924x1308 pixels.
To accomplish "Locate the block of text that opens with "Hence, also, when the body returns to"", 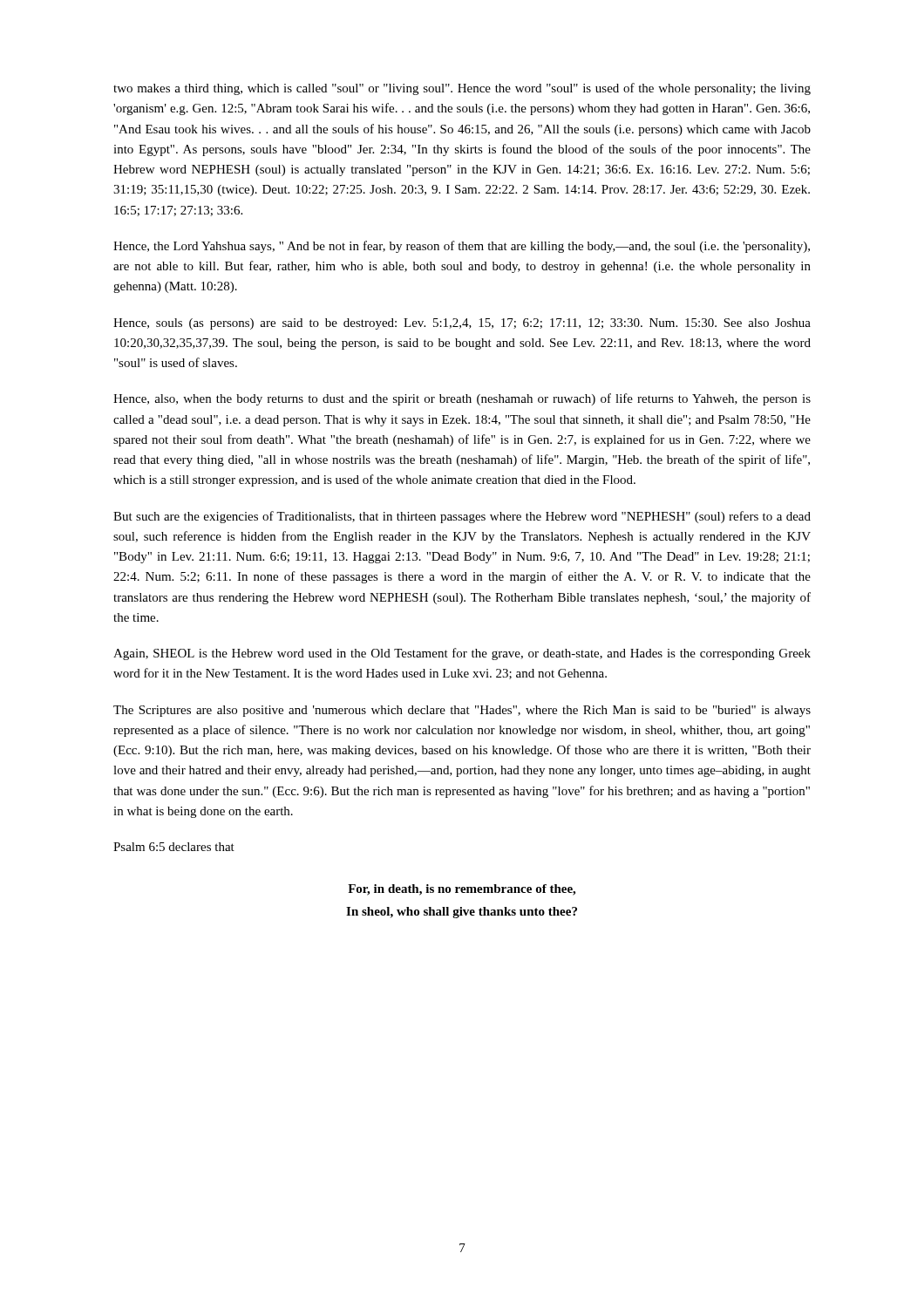I will pos(462,439).
